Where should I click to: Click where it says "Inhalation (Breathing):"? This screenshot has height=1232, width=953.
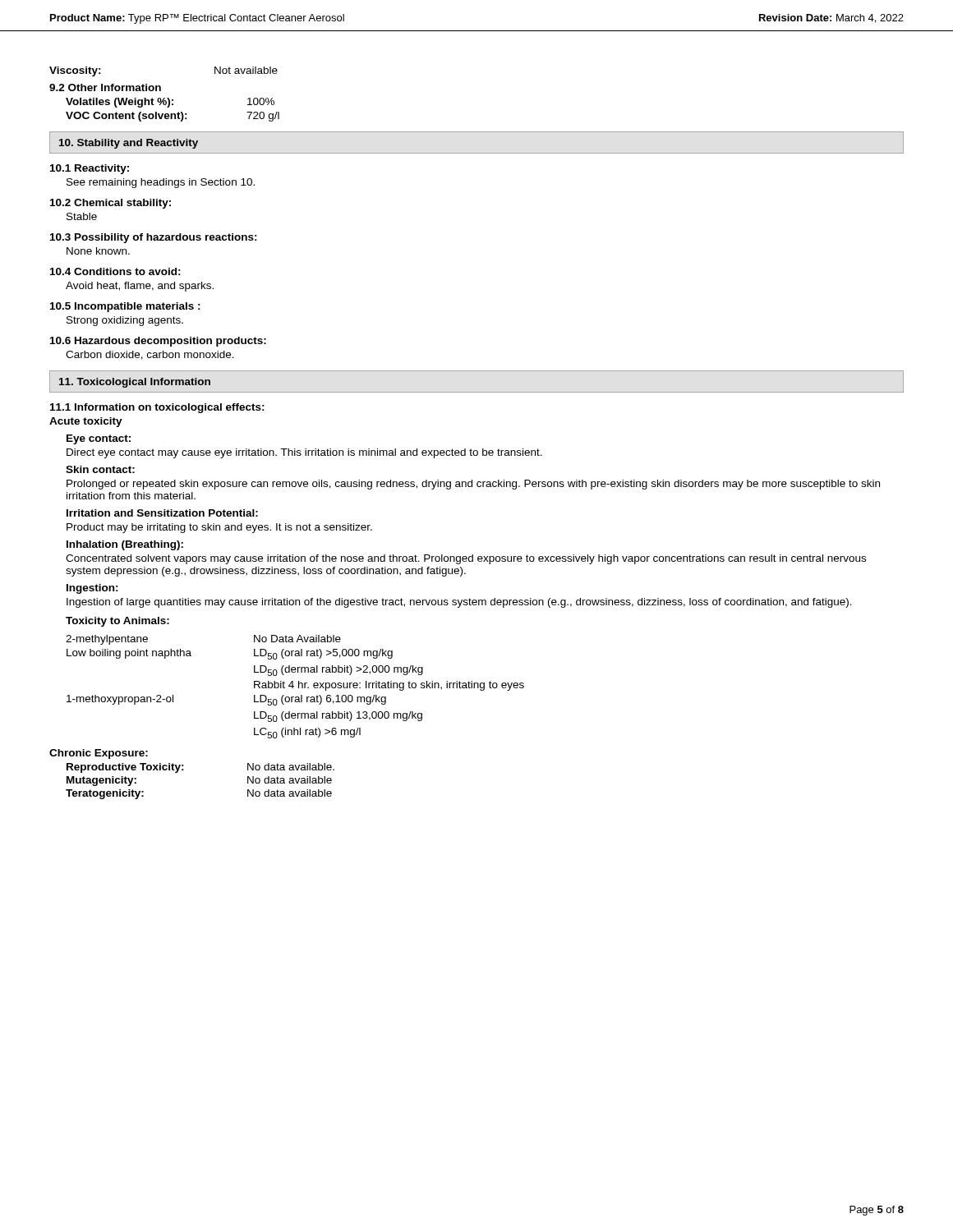click(x=125, y=544)
